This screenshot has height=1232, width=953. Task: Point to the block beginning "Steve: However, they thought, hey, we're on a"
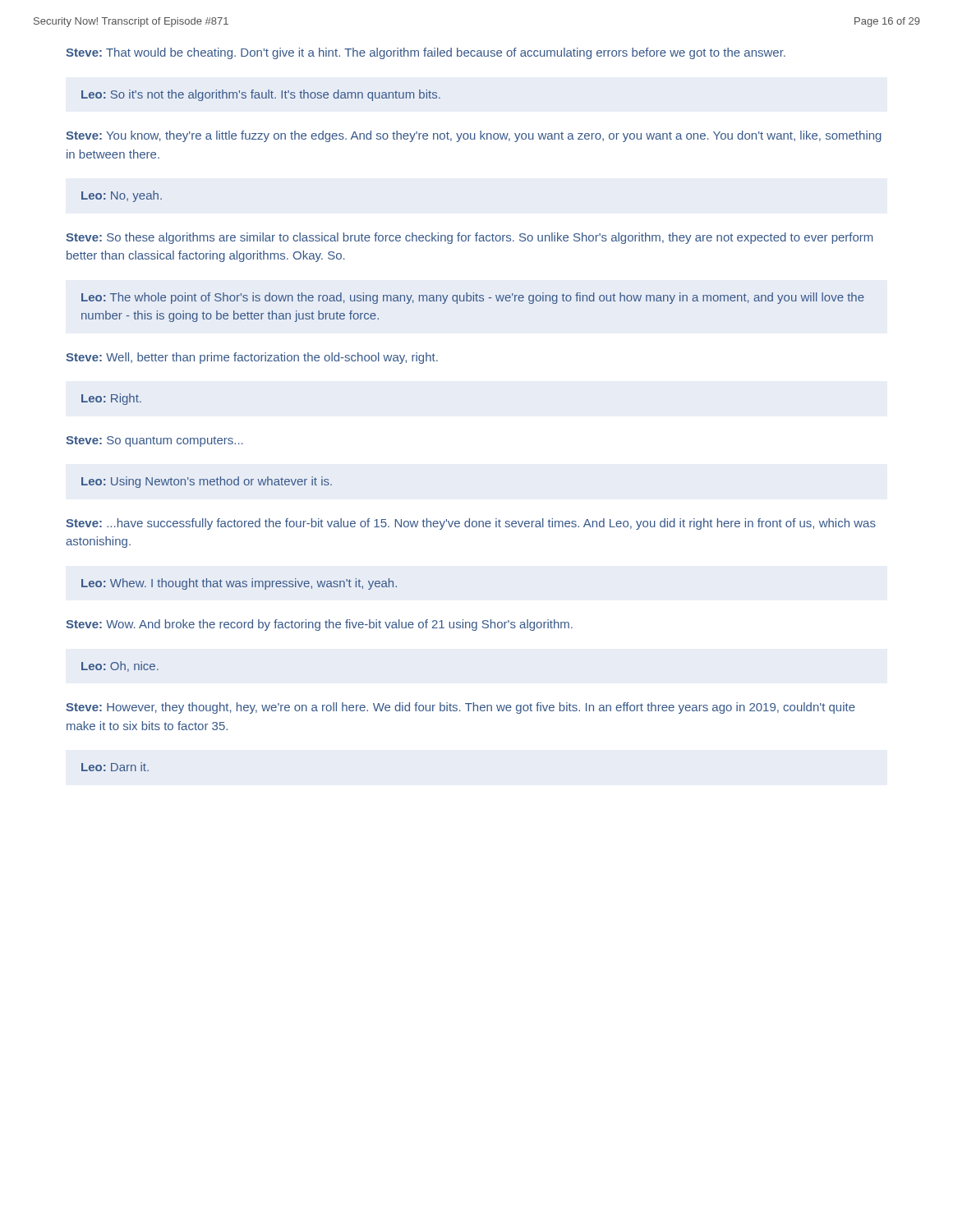tap(460, 716)
